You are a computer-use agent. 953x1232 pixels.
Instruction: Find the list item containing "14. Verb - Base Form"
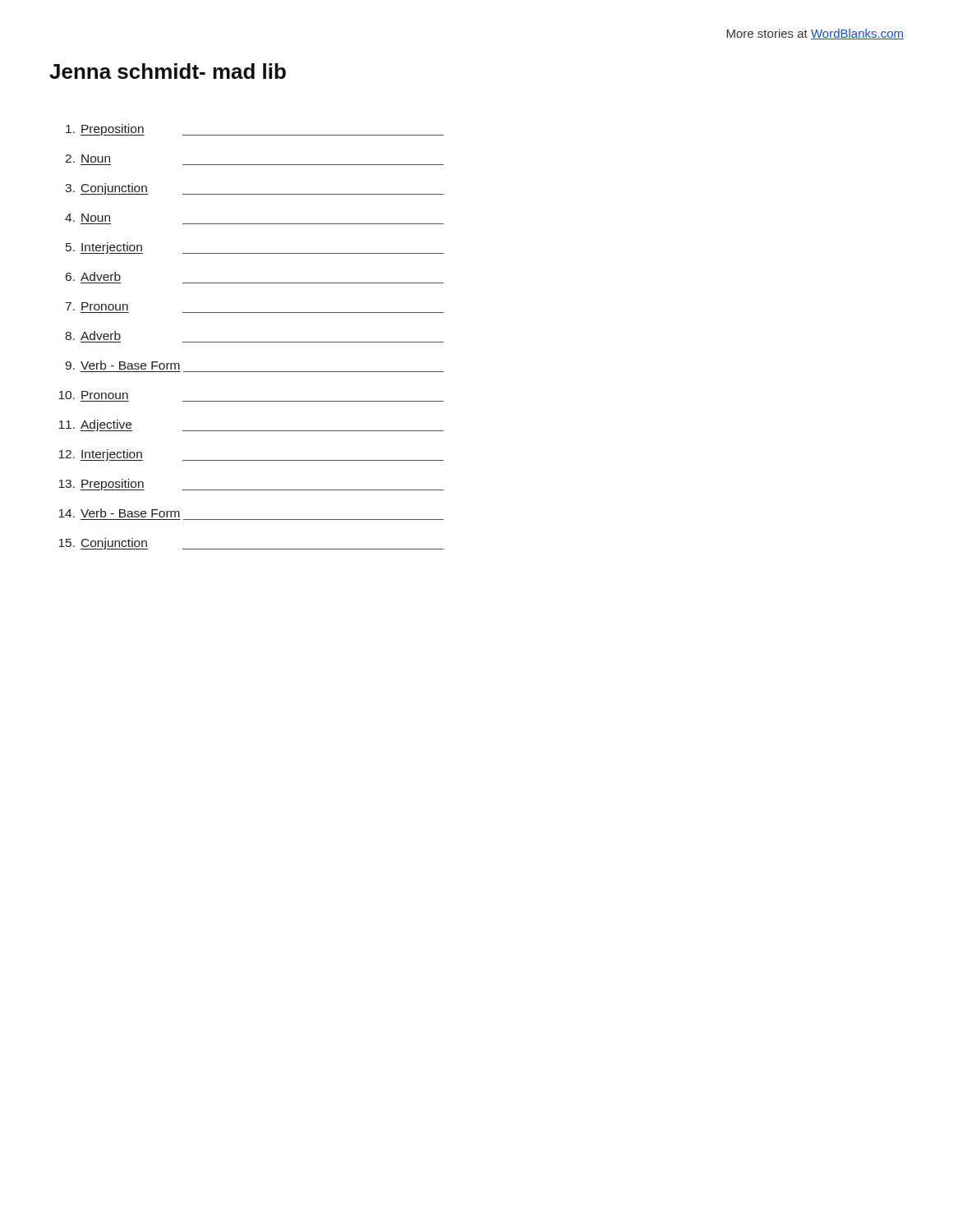tap(246, 513)
